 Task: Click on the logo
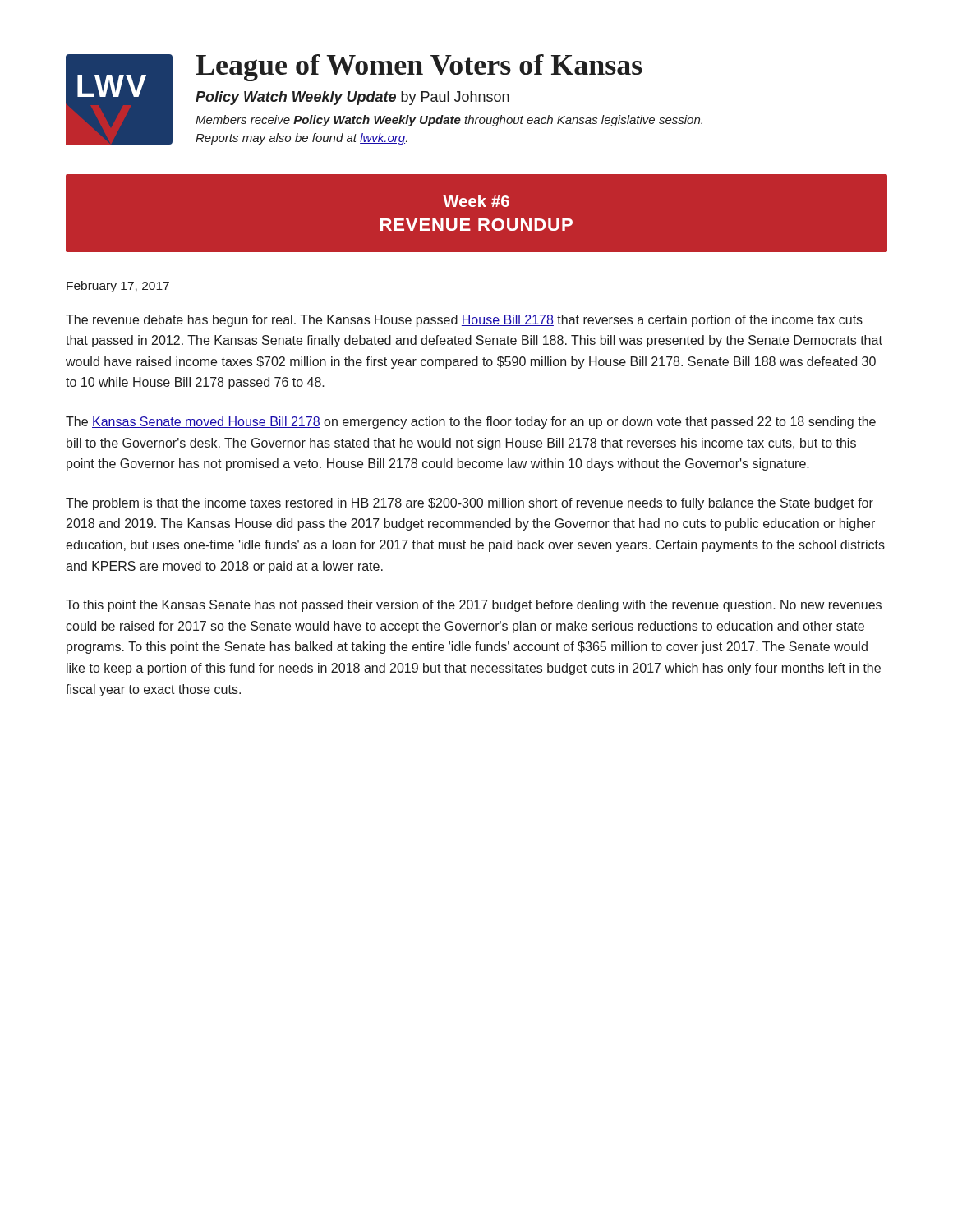(x=119, y=99)
